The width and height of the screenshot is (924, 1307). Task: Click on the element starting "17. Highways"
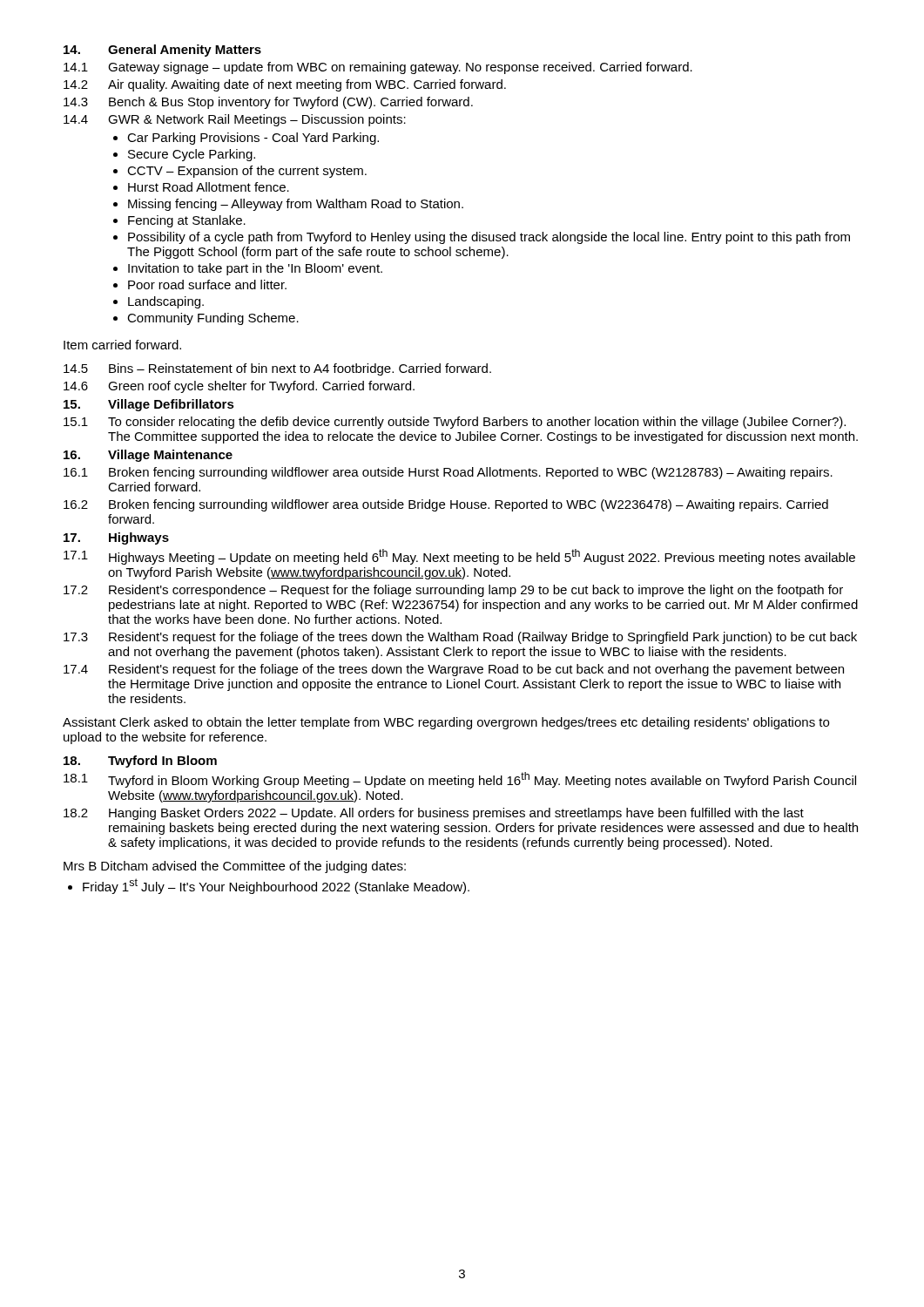click(116, 537)
